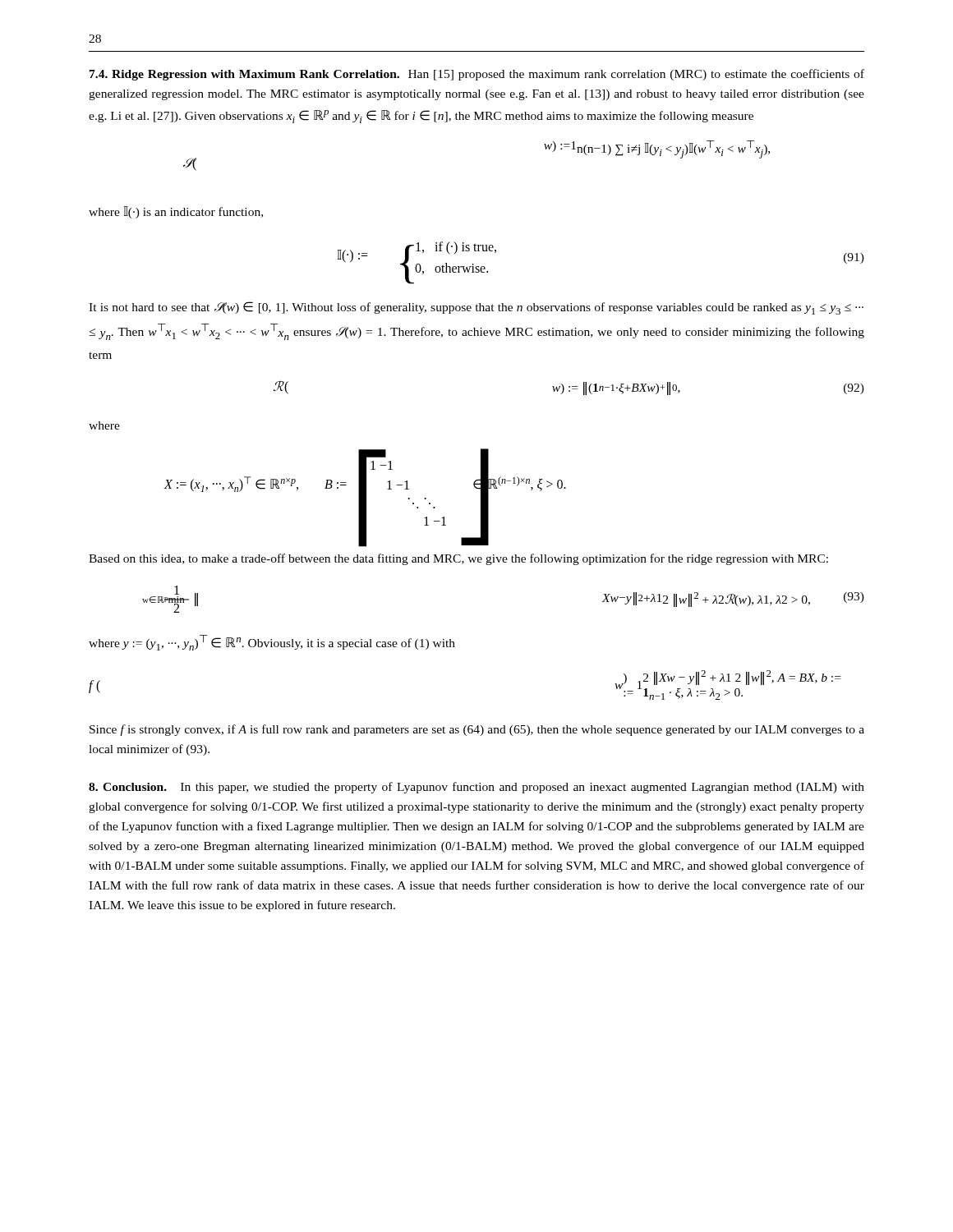The image size is (953, 1232).
Task: Point to the text block starting "It is not hard to see that 𝒮(w)"
Action: [x=476, y=331]
